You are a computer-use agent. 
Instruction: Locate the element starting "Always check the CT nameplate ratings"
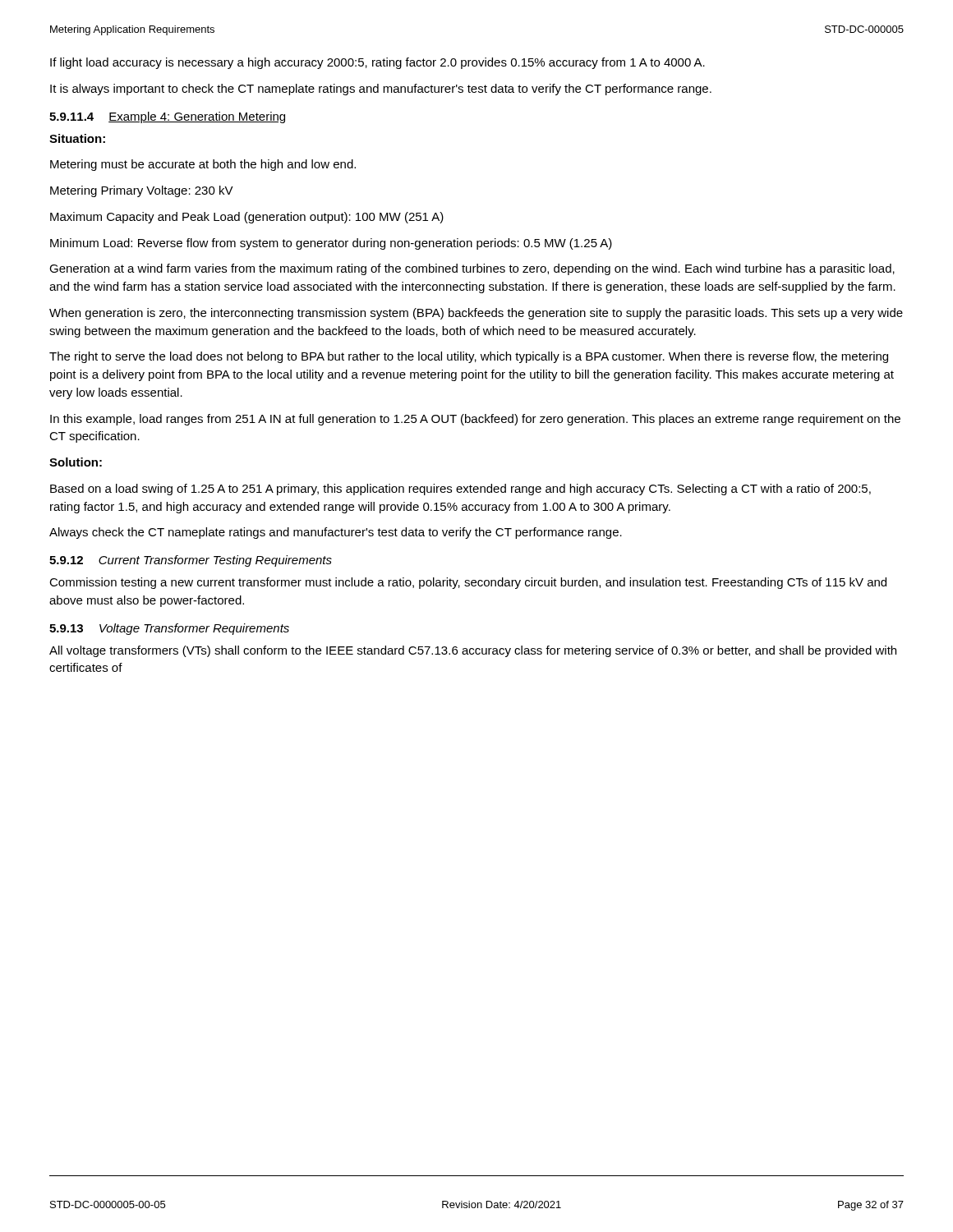[x=476, y=532]
